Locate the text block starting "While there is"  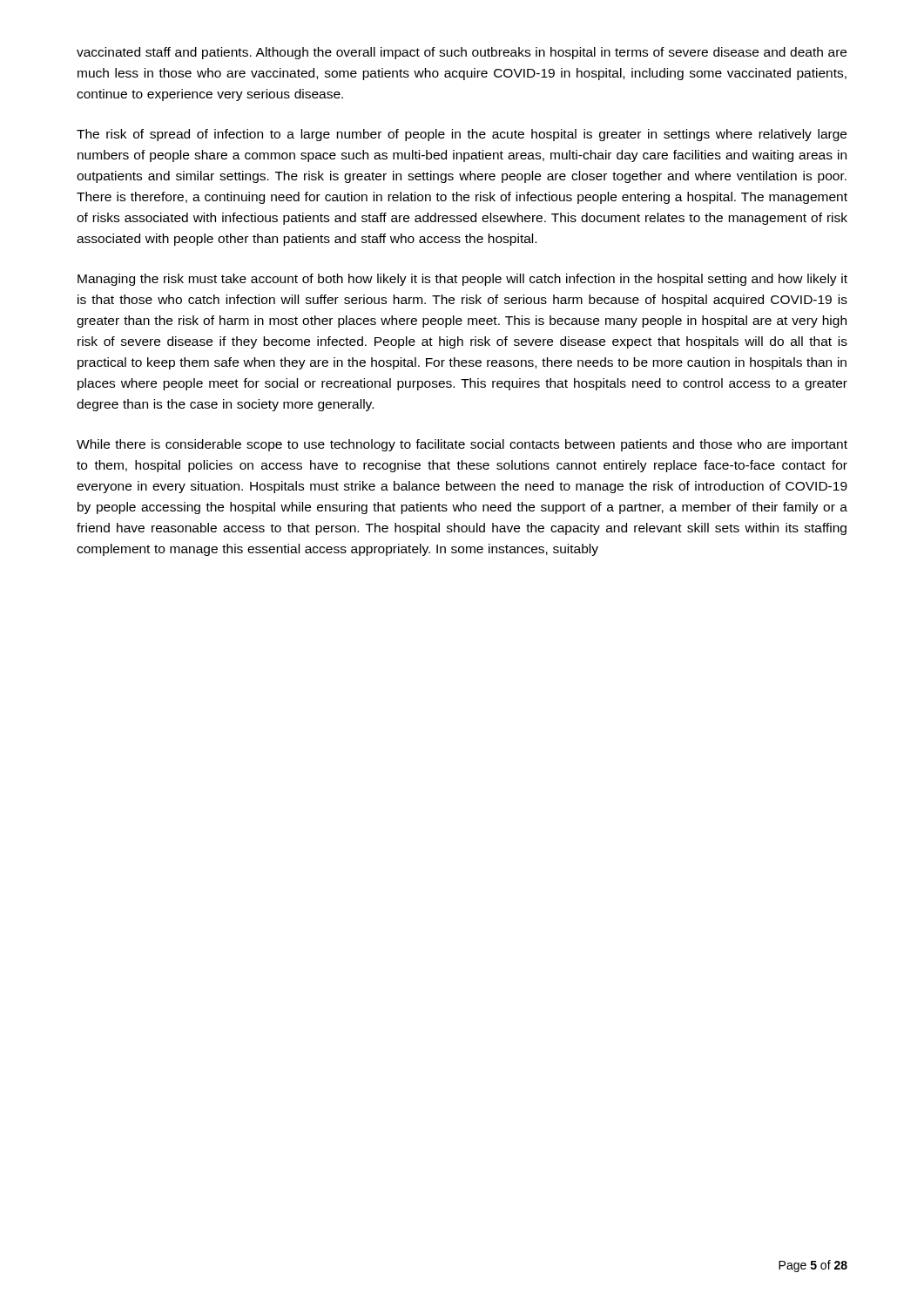(x=462, y=497)
